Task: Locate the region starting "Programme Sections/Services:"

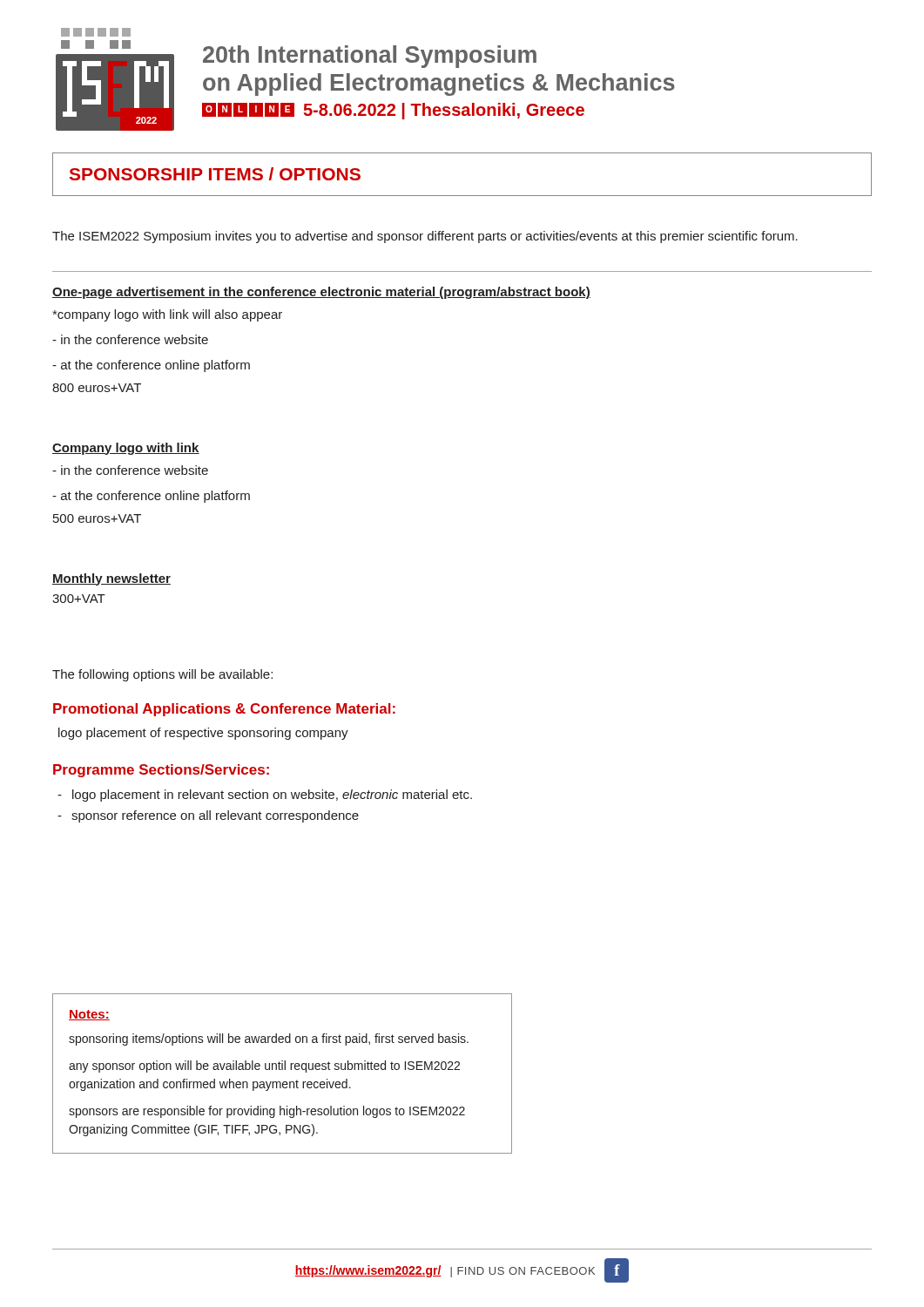Action: [161, 770]
